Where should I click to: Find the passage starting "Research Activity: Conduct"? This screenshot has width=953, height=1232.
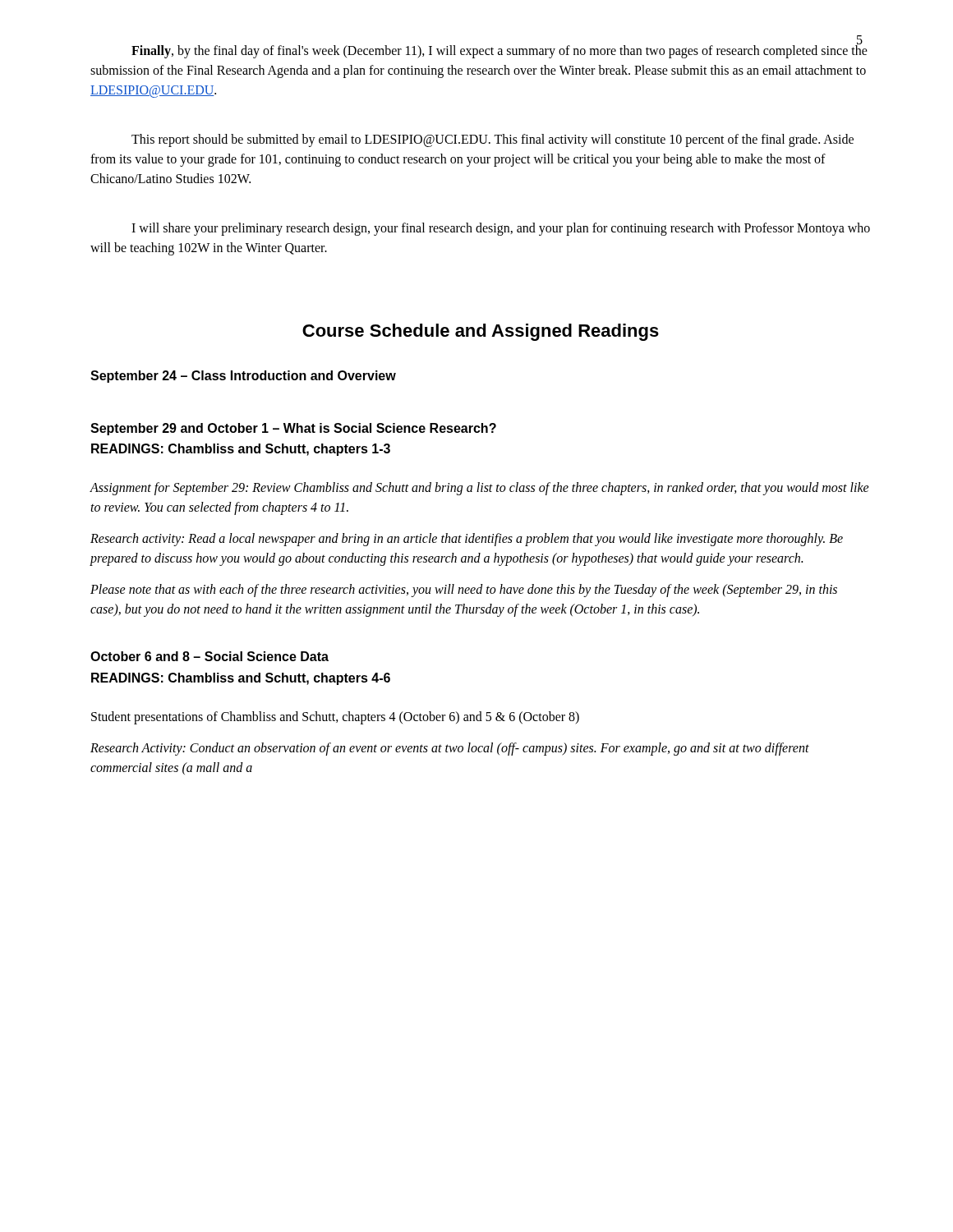[481, 758]
